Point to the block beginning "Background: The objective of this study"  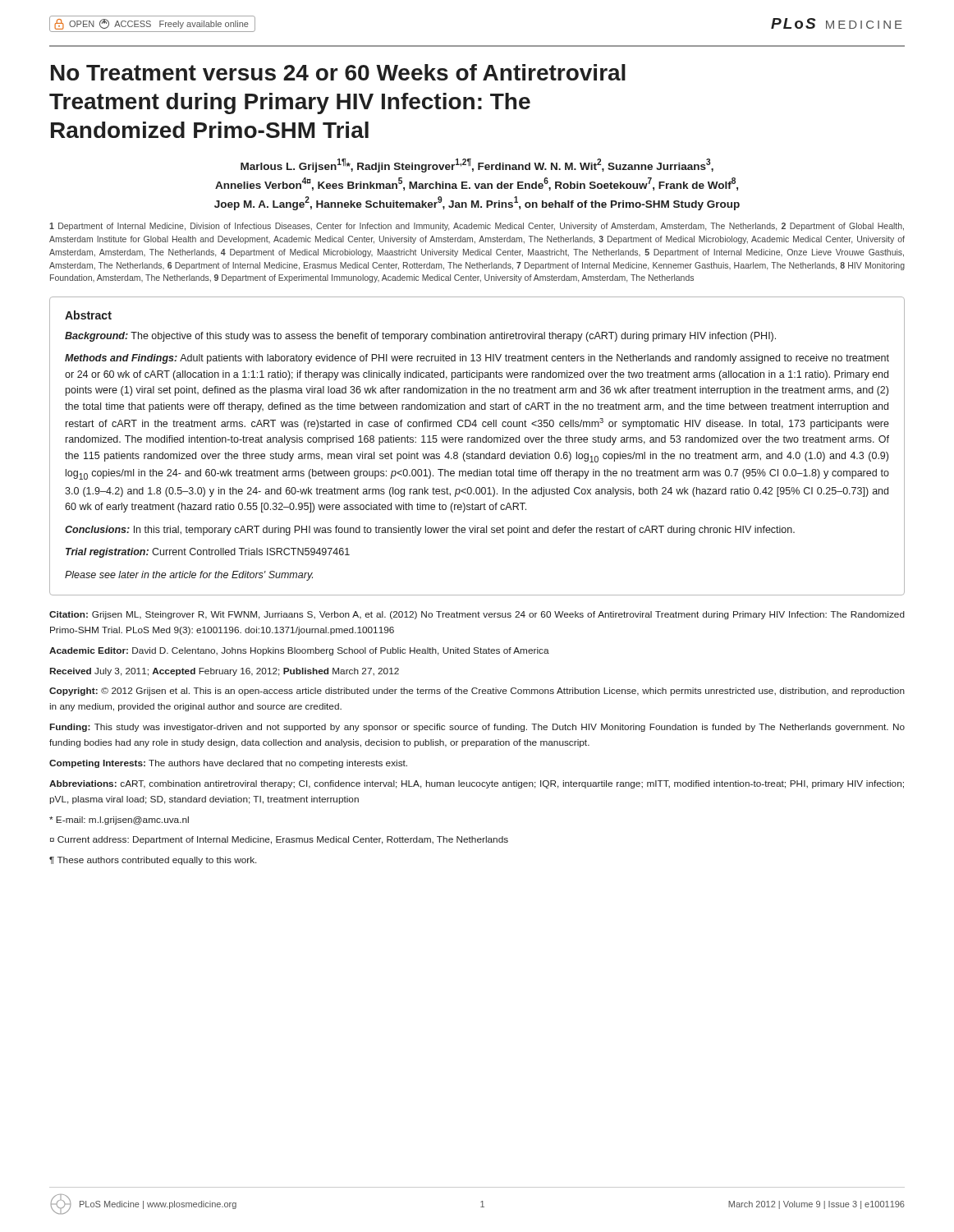[421, 336]
